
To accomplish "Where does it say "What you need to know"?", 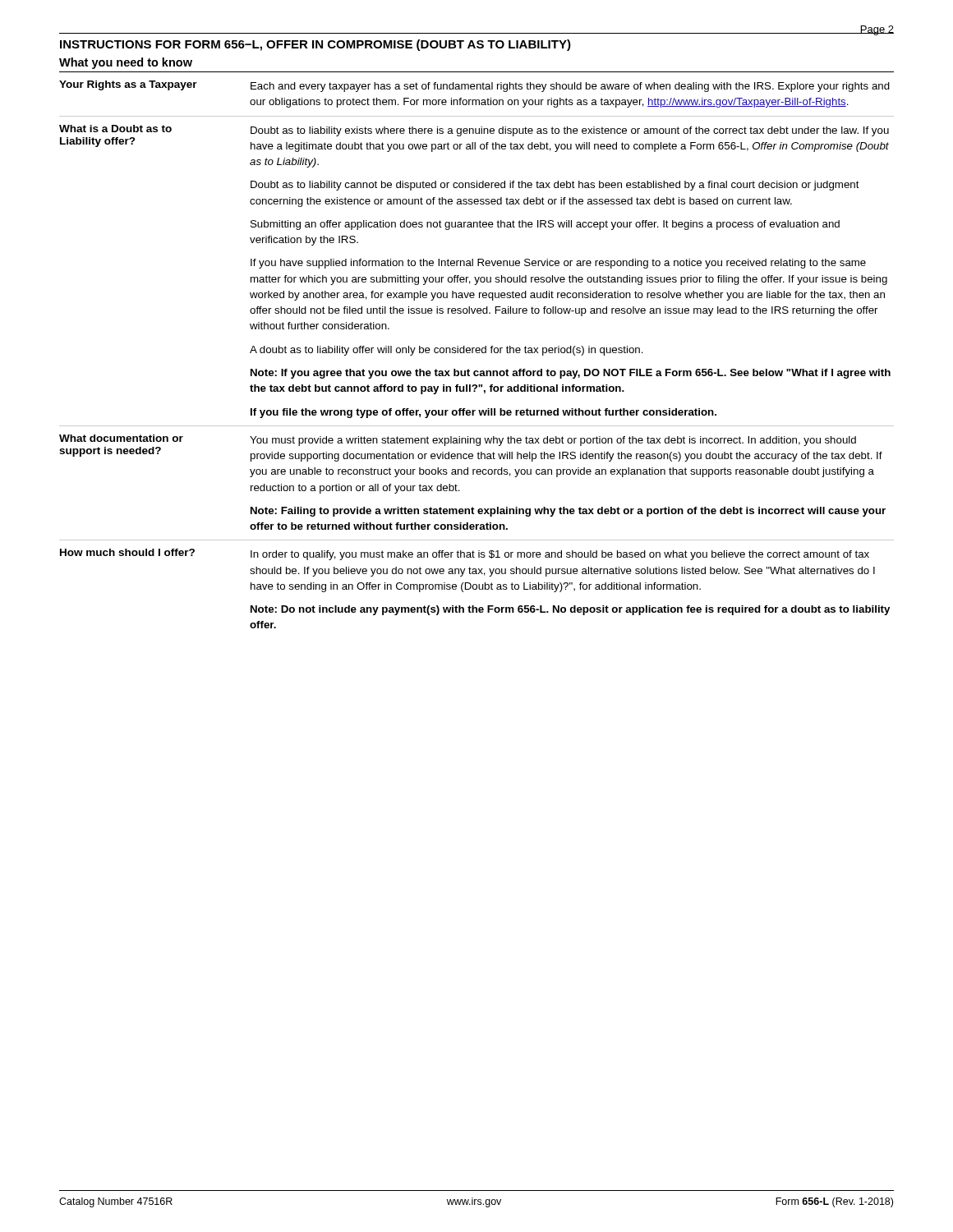I will click(126, 62).
